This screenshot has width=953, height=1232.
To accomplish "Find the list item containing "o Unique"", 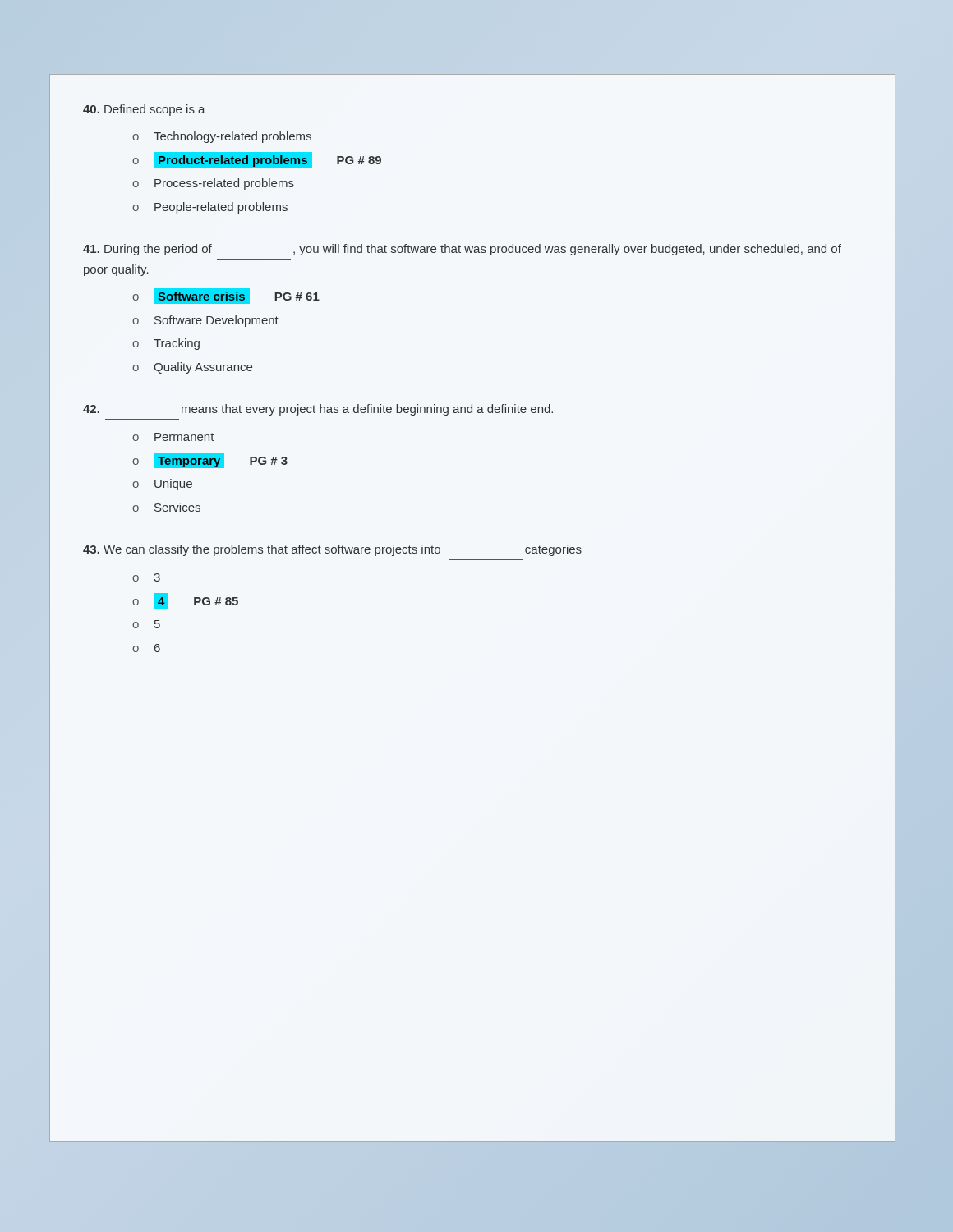I will 162,484.
